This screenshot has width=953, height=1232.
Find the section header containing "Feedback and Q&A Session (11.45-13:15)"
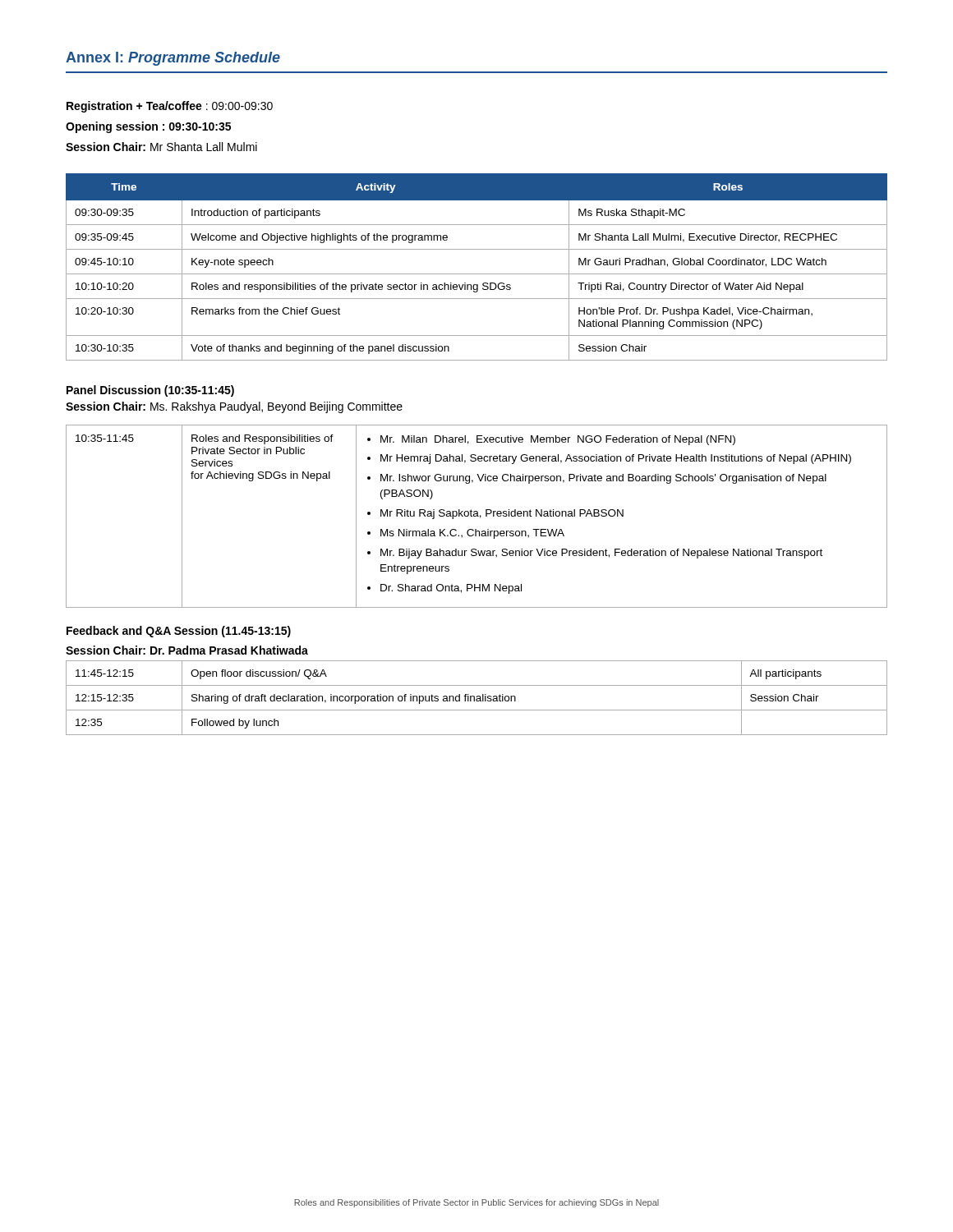coord(178,630)
